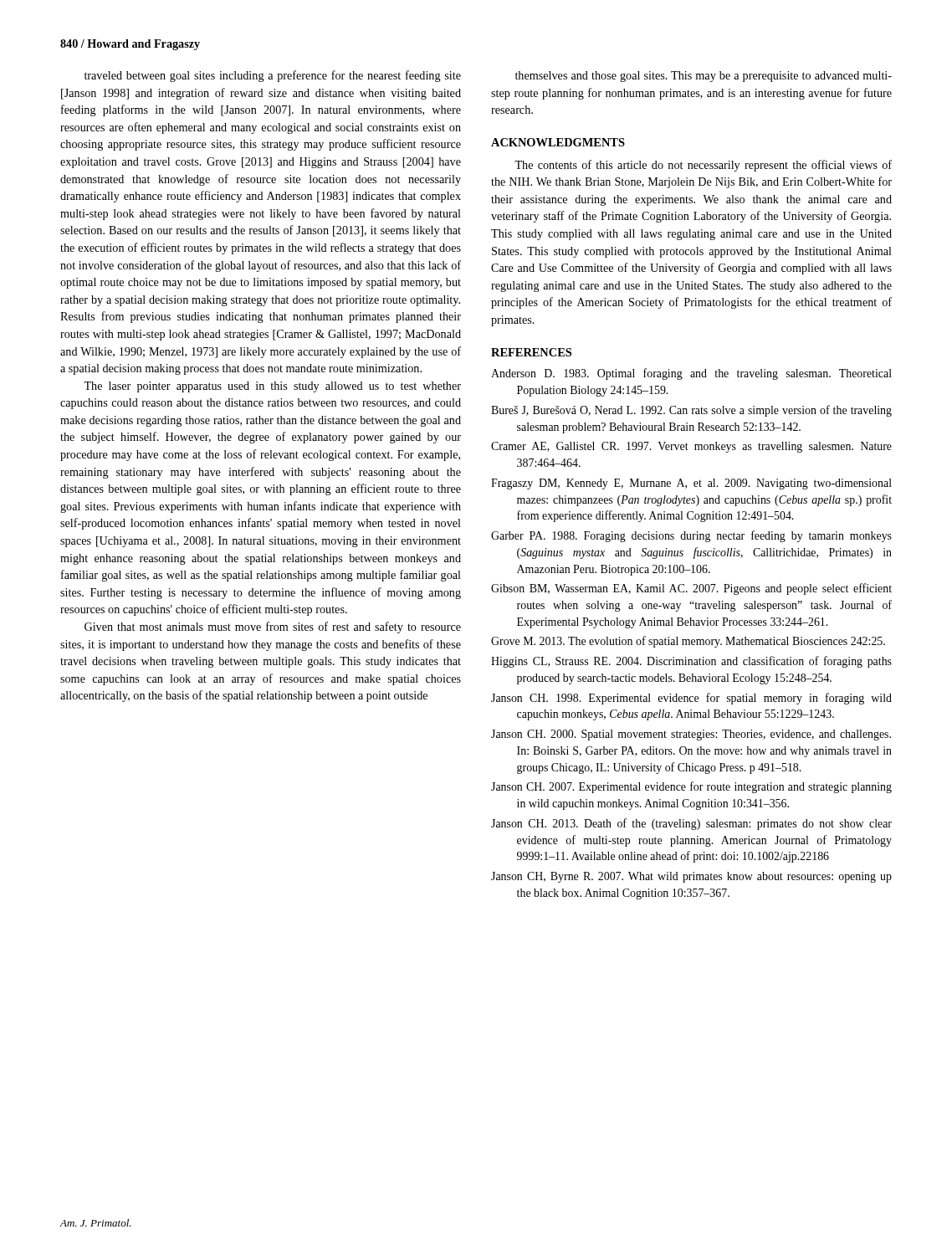Screen dimensions: 1255x952
Task: Point to the block starting "Janson CH. 1998. Experimental"
Action: click(691, 706)
